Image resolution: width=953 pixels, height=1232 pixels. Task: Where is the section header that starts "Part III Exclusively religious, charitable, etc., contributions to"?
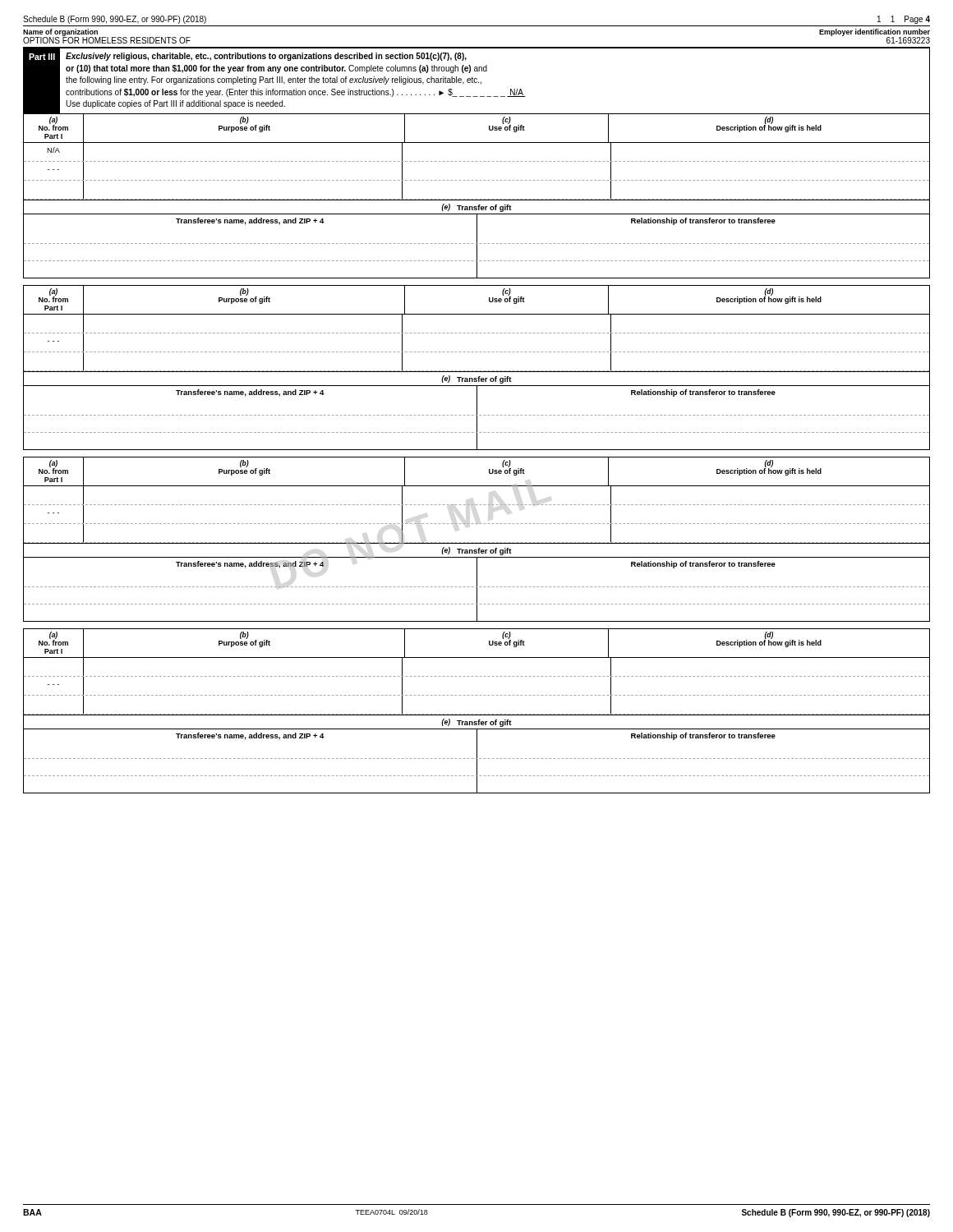(476, 81)
